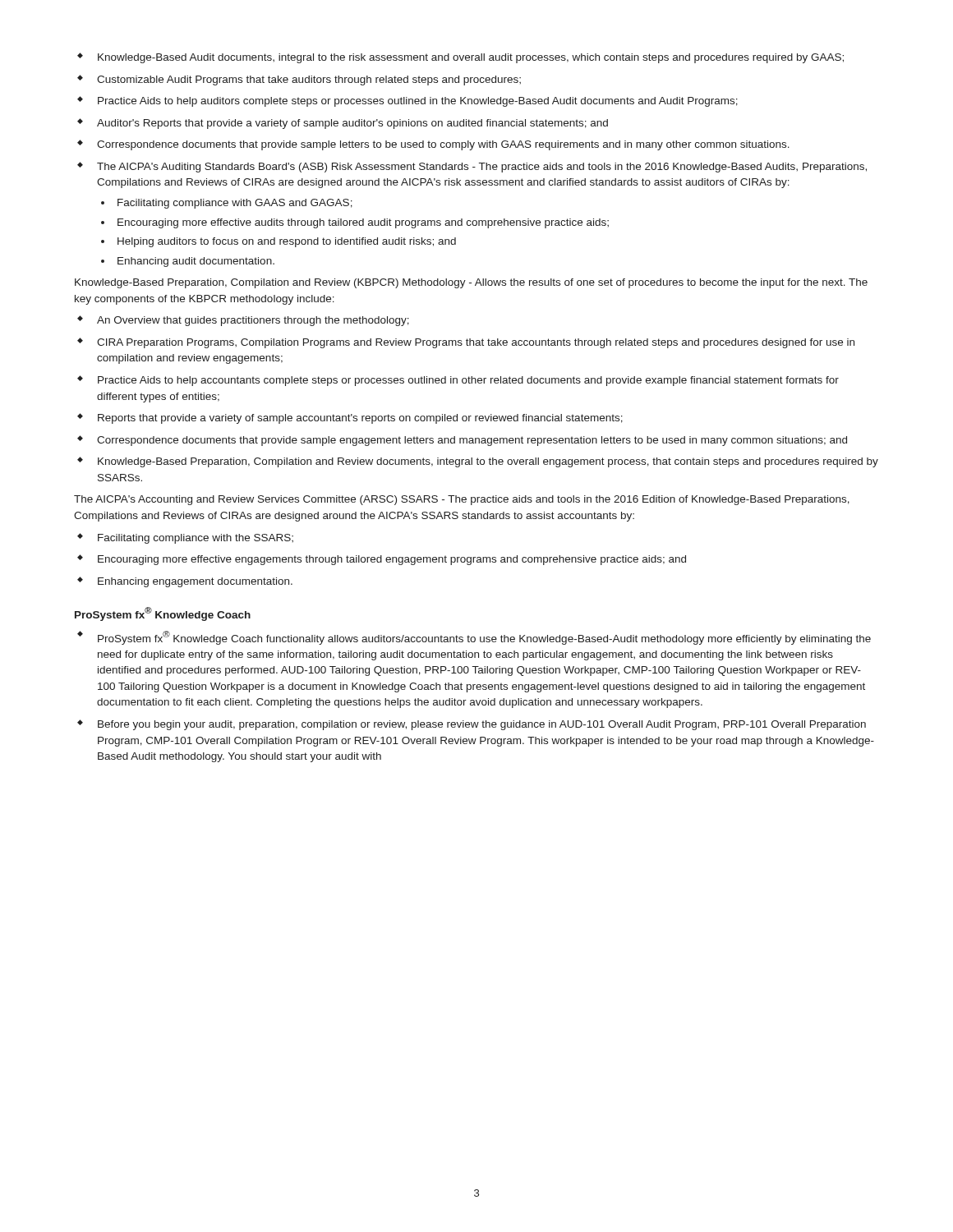Find the block starting "Facilitating compliance with GAAS and GAGAS;"
This screenshot has width=953, height=1232.
235,202
